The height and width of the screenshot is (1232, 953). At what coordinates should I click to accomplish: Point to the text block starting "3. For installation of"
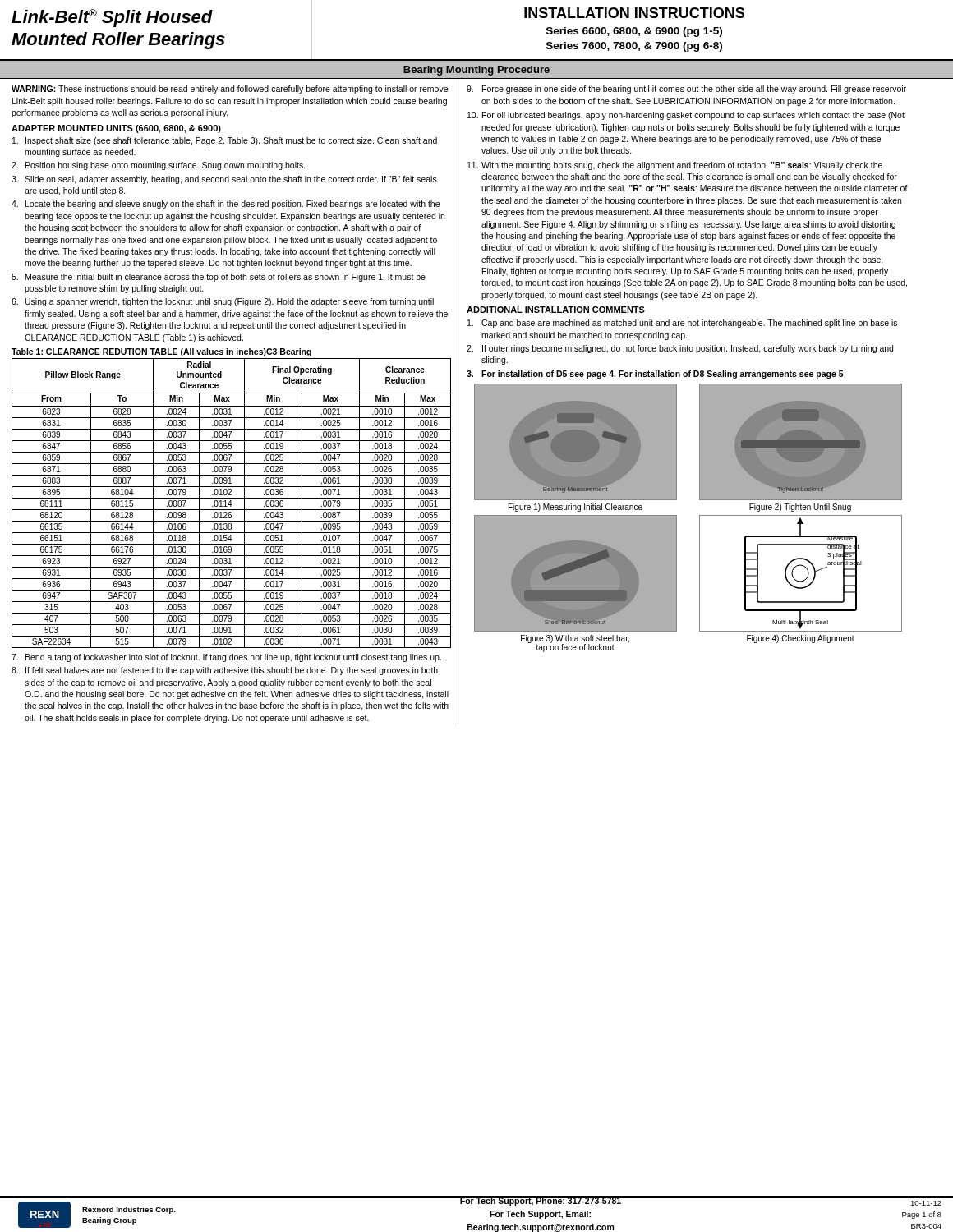coord(655,374)
